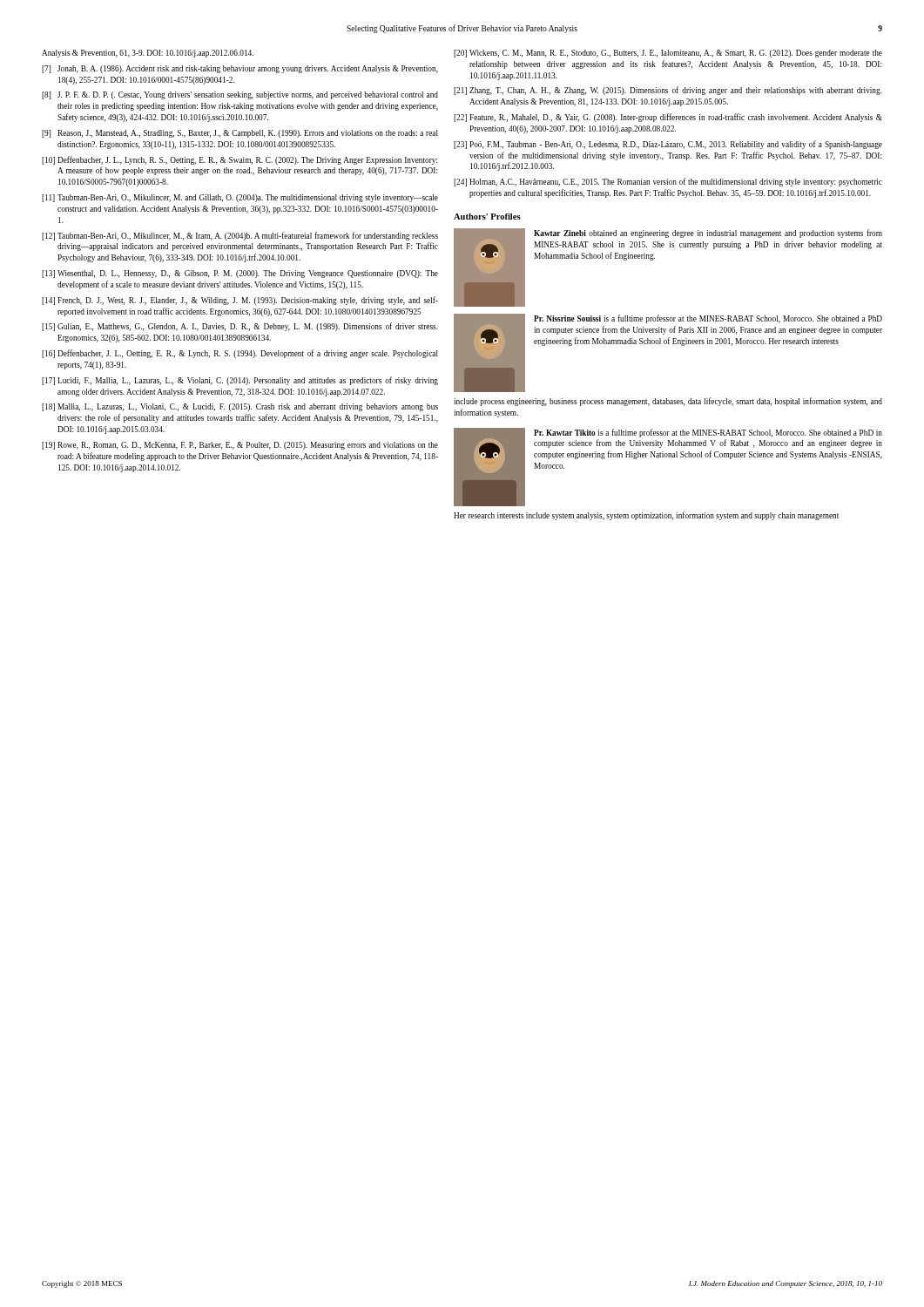Viewport: 924px width, 1307px height.
Task: Click the passage that begins "[14] French, D. J., West, R."
Action: pos(240,306)
